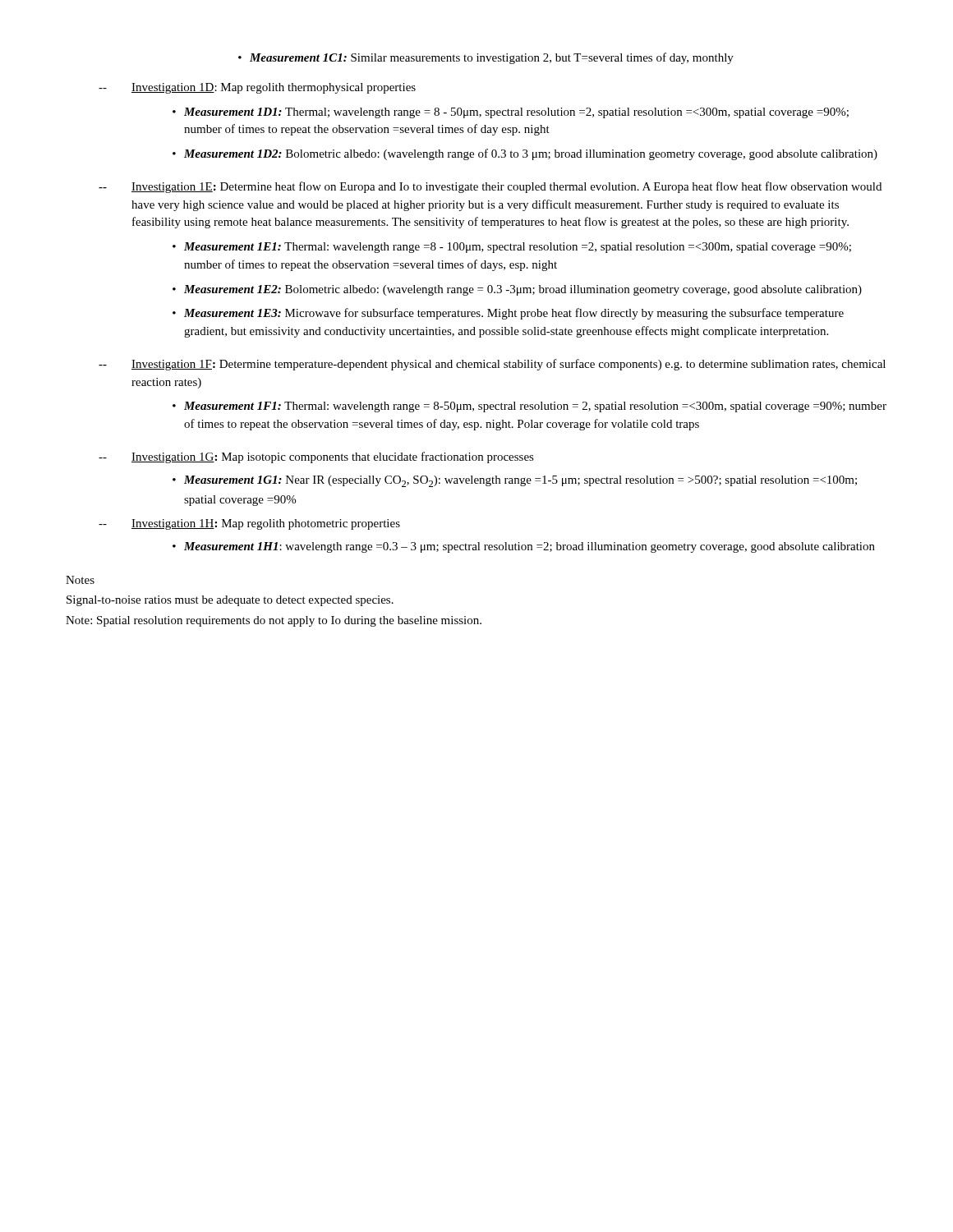The image size is (953, 1232).
Task: Find the text block that says "Note: Spatial resolution requirements do not"
Action: pos(274,620)
